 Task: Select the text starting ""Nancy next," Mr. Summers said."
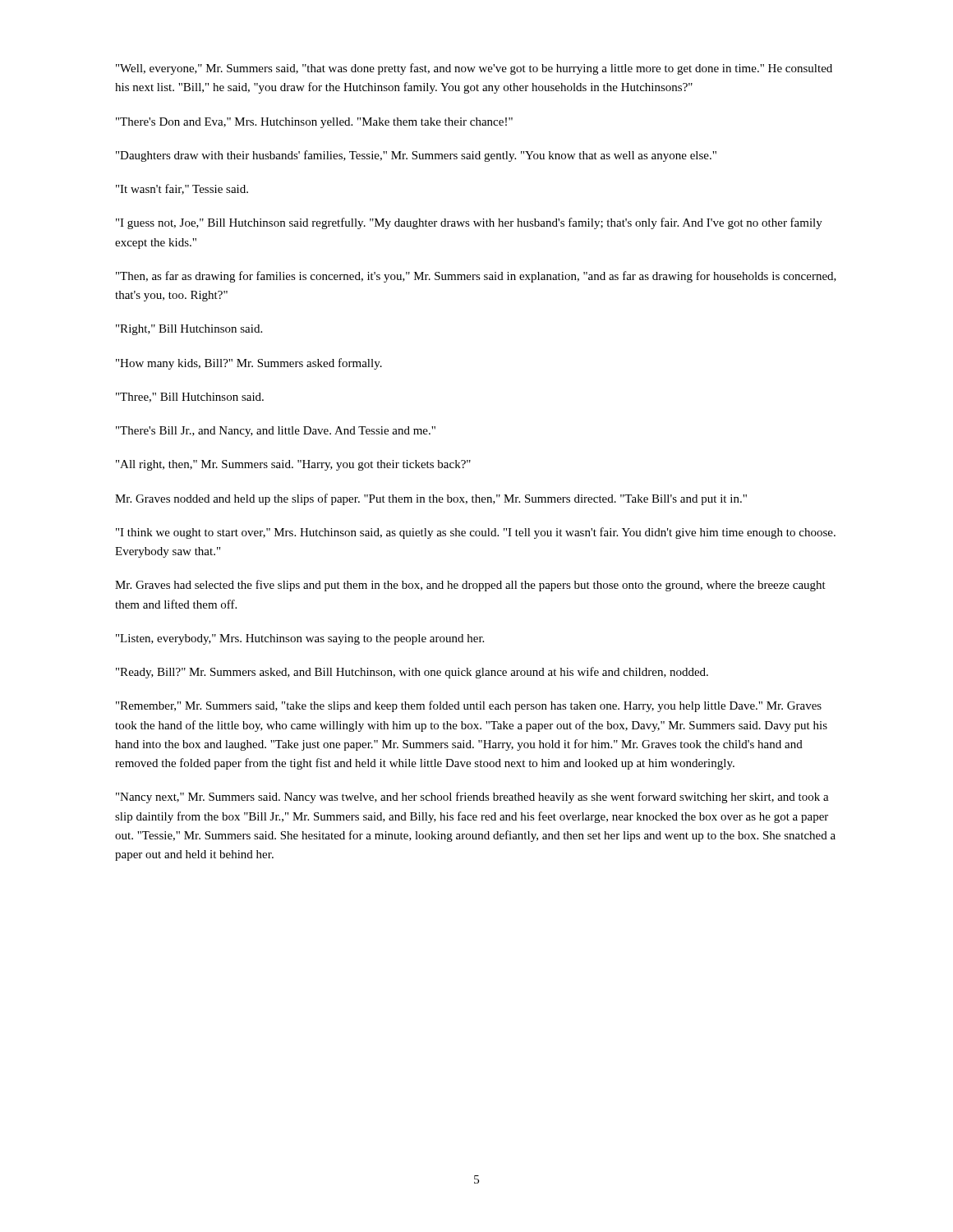[x=475, y=826]
